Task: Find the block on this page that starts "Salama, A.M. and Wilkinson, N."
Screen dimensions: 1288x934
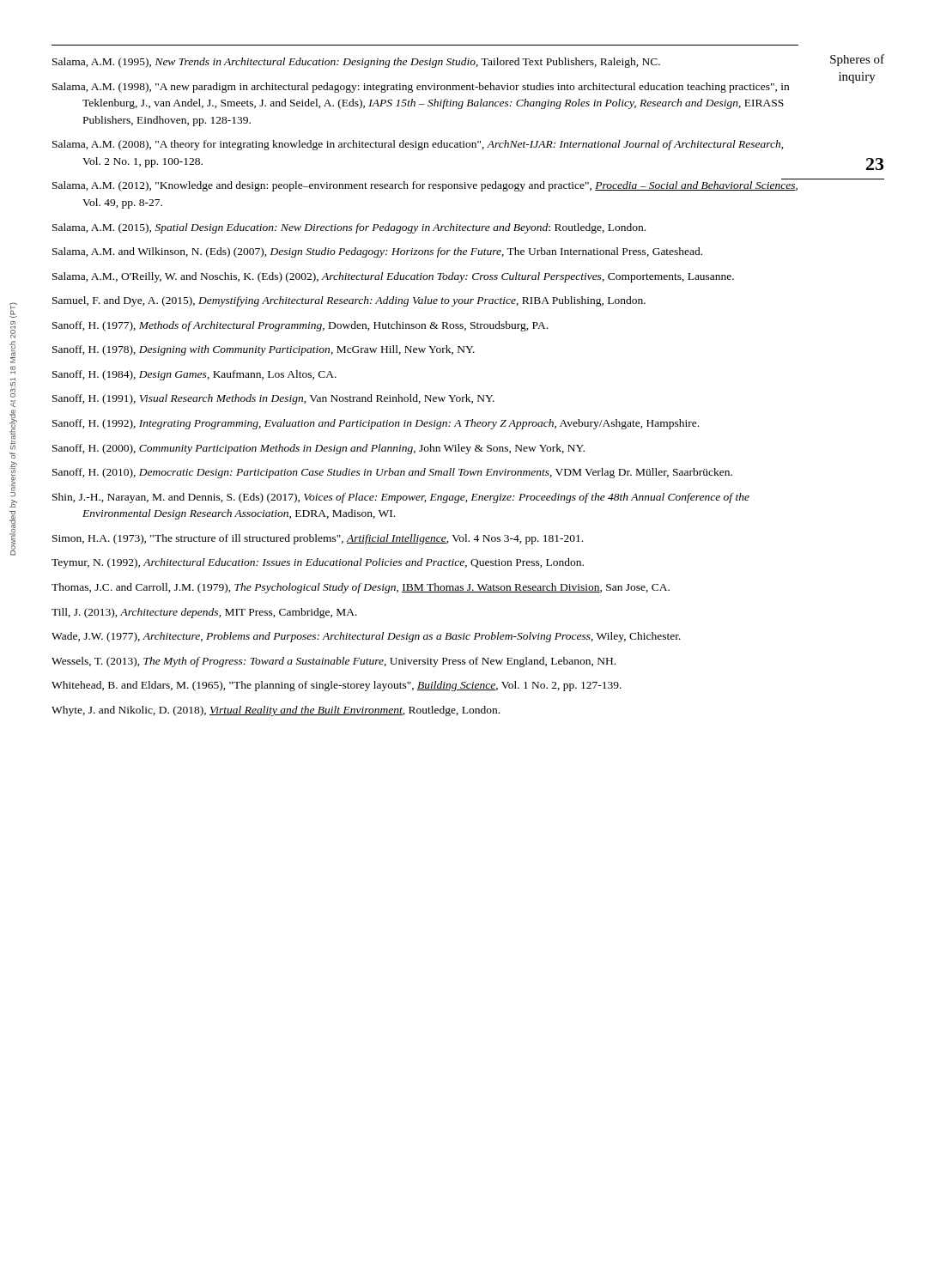Action: tap(377, 251)
